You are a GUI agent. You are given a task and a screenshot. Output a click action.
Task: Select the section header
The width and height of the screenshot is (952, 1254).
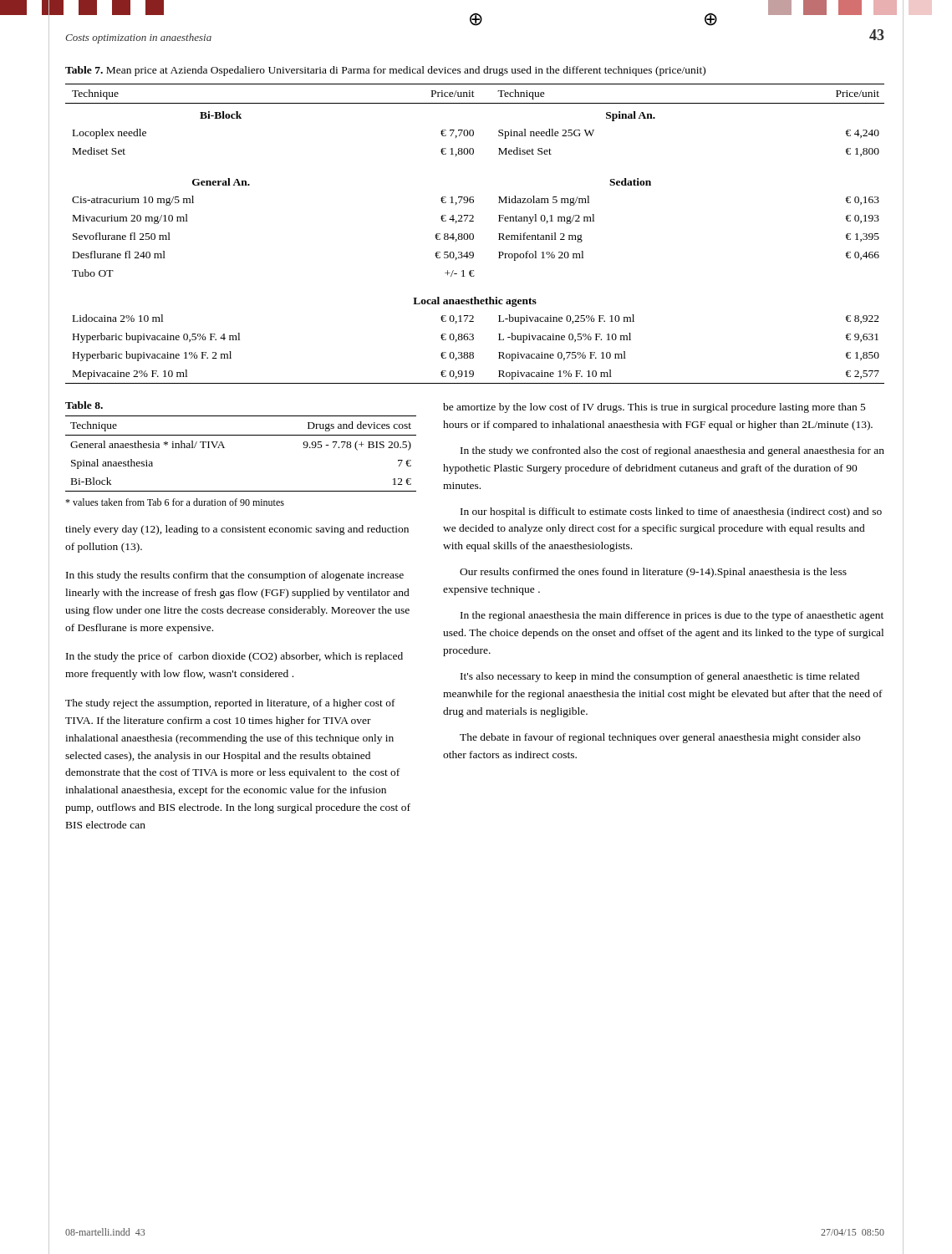[x=84, y=405]
